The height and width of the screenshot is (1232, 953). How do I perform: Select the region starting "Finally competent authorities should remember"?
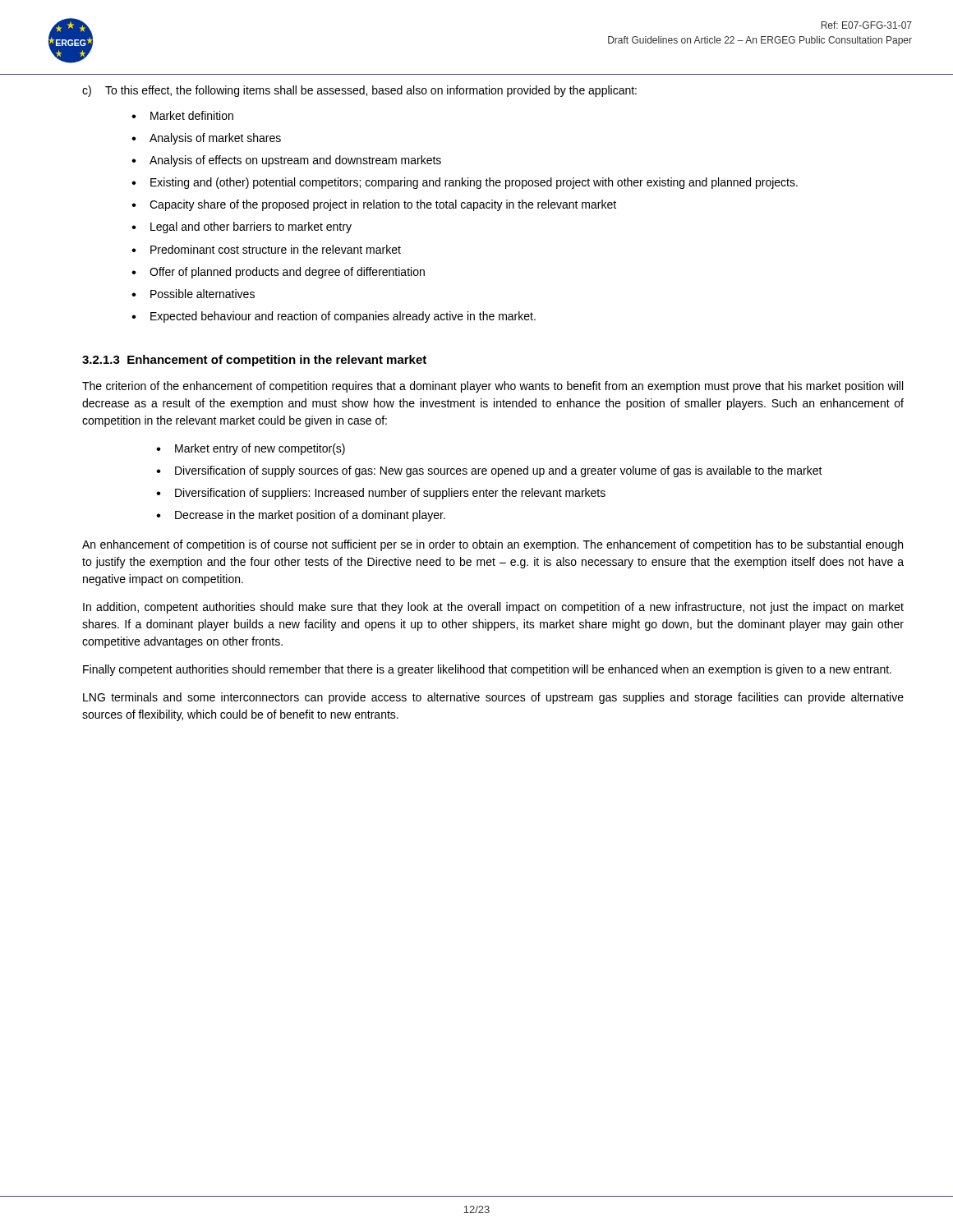tap(487, 670)
